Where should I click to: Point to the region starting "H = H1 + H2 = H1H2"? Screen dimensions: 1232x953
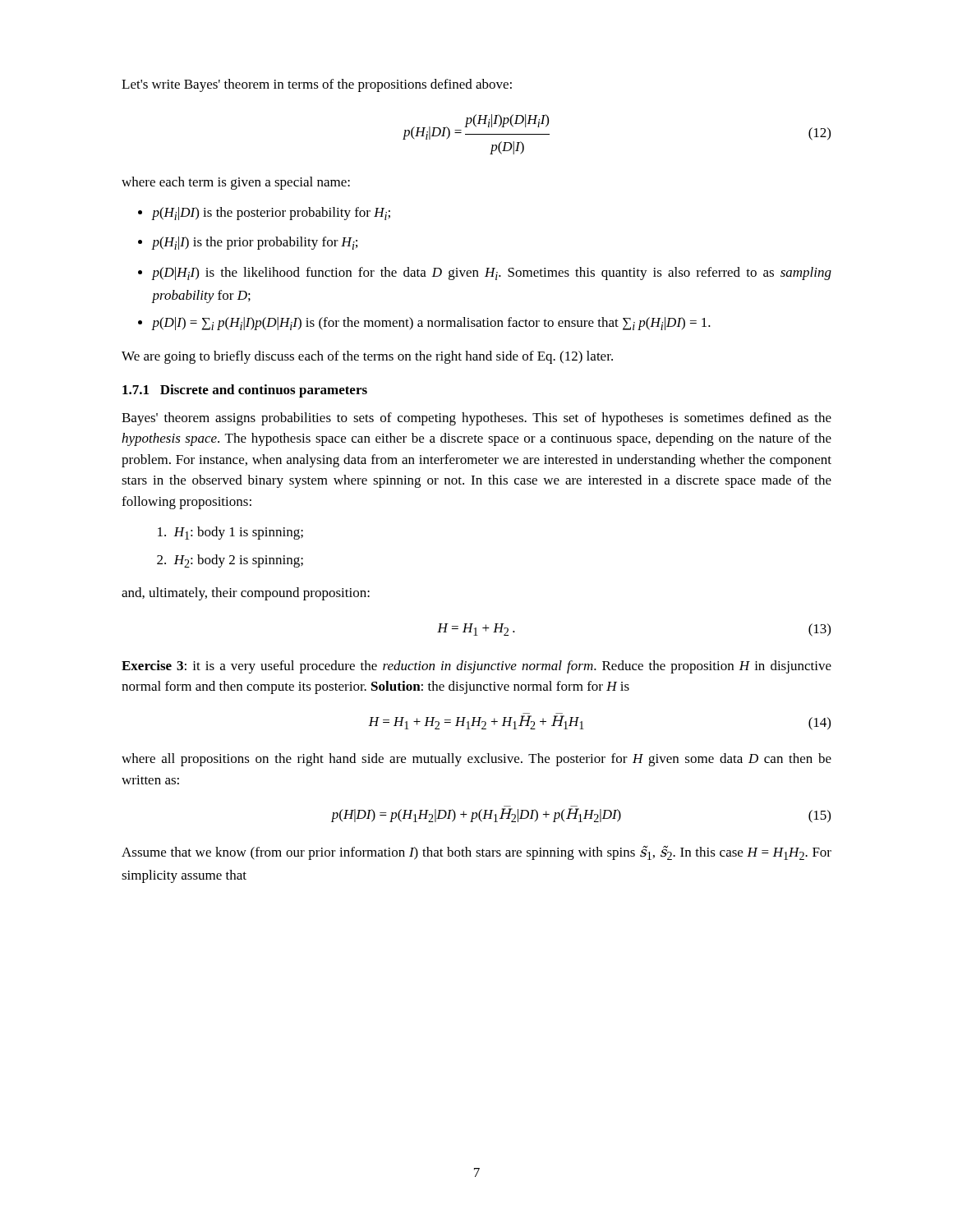pos(476,723)
